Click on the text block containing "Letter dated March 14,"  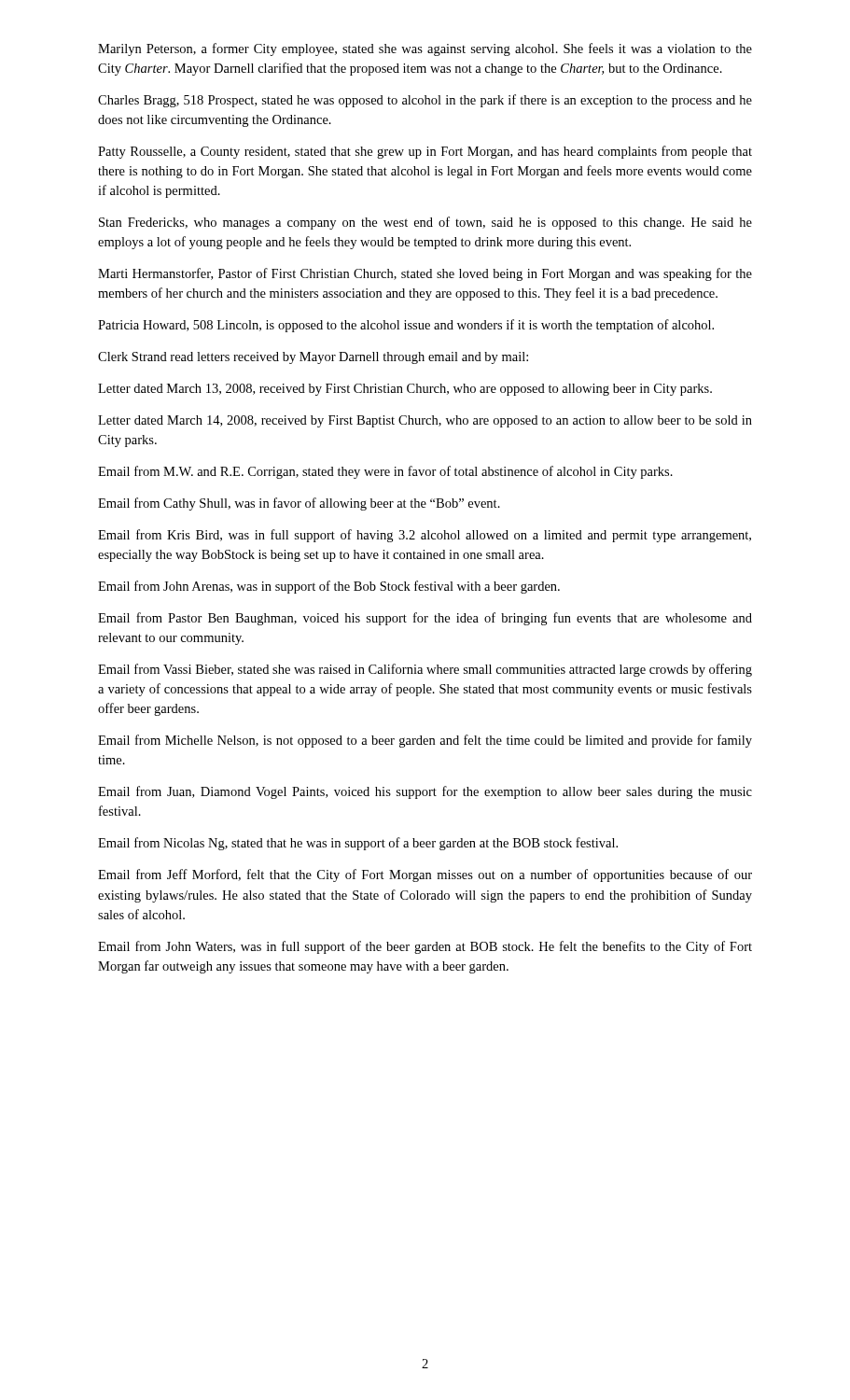click(x=425, y=430)
